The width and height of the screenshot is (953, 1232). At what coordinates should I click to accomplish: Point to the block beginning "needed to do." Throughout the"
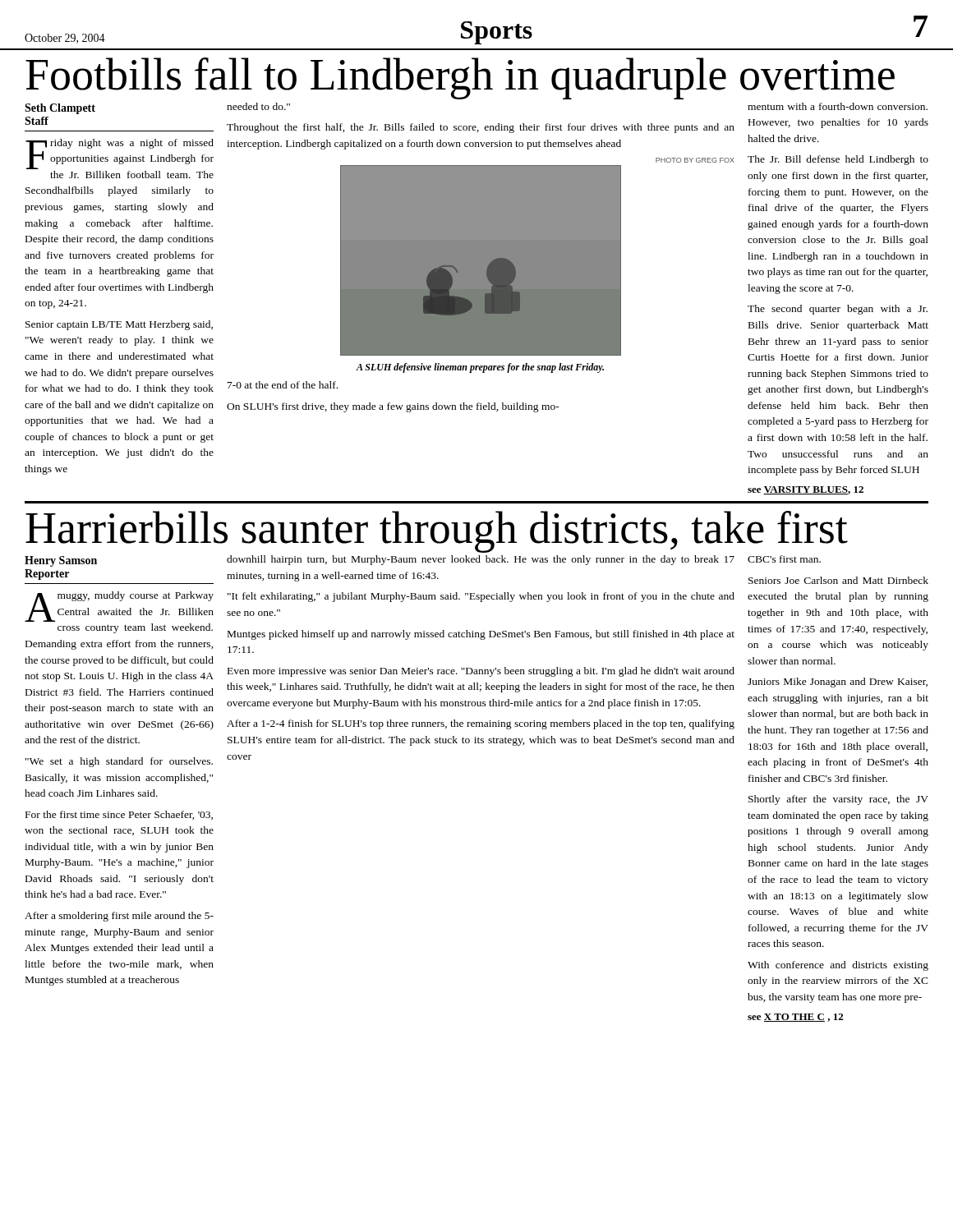click(x=481, y=125)
